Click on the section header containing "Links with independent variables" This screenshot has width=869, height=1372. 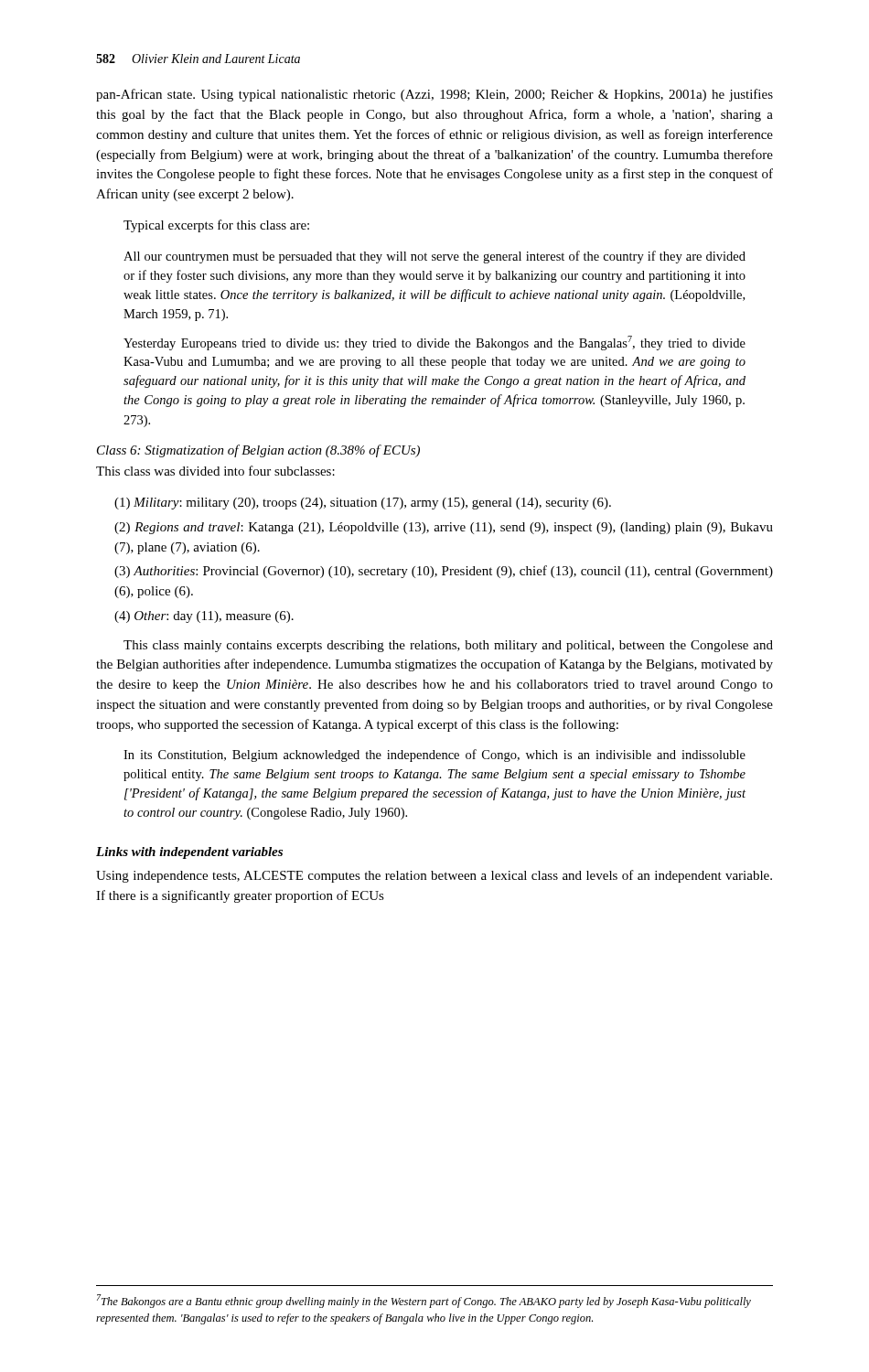(x=190, y=852)
